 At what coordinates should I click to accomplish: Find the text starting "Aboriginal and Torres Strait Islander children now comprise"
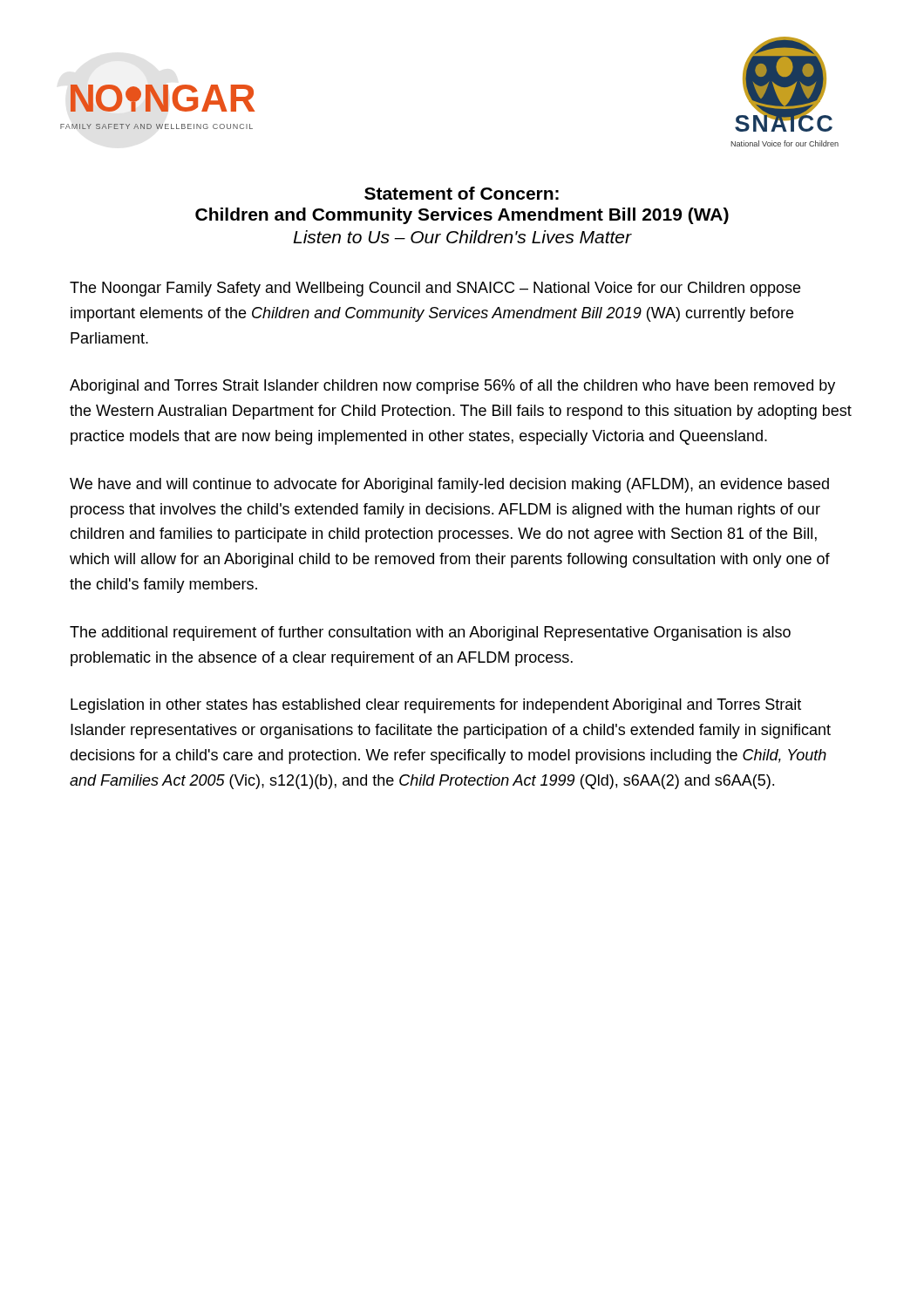tap(461, 411)
